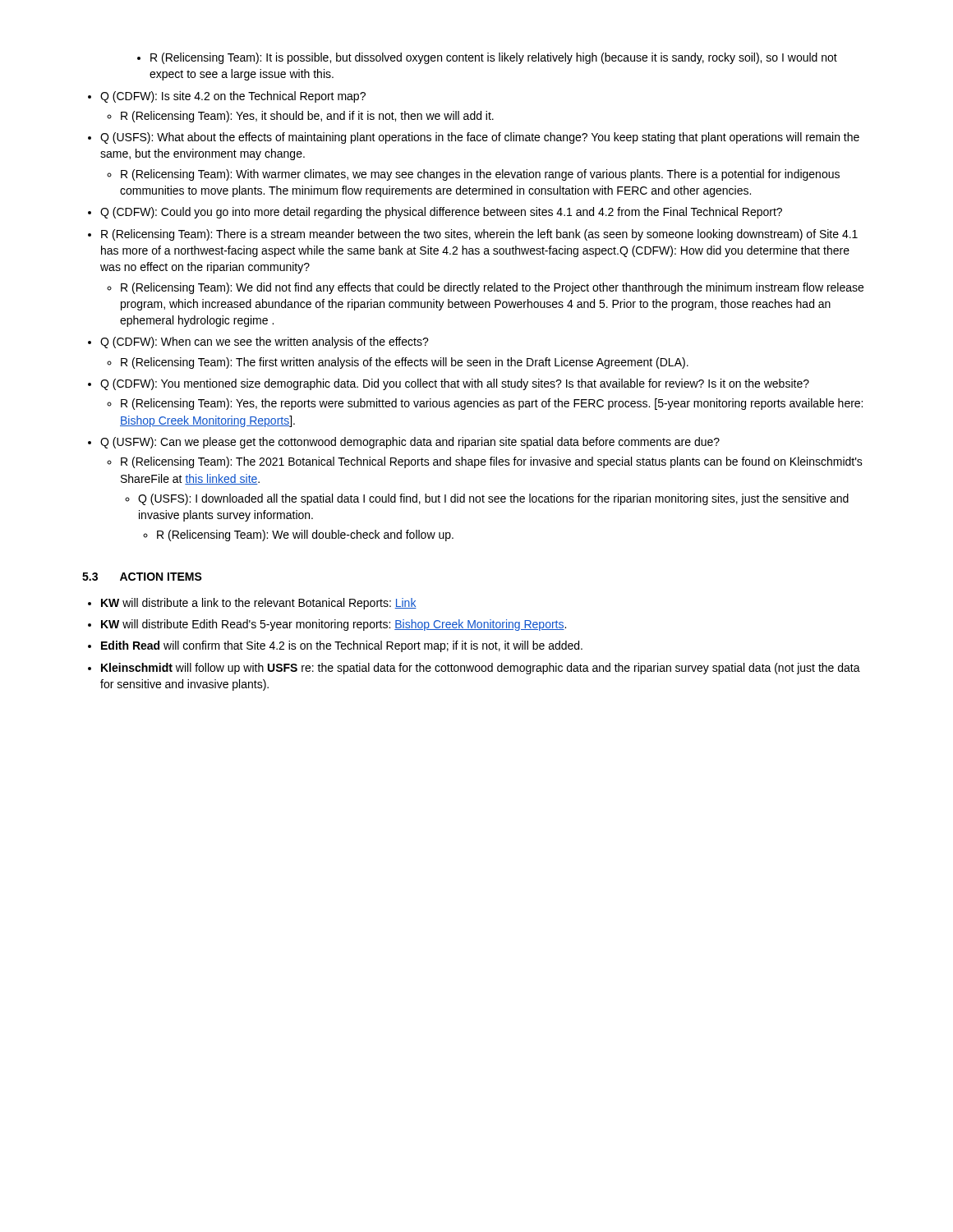953x1232 pixels.
Task: Click where it says "5.3 ACTION ITEMS"
Action: click(x=142, y=576)
